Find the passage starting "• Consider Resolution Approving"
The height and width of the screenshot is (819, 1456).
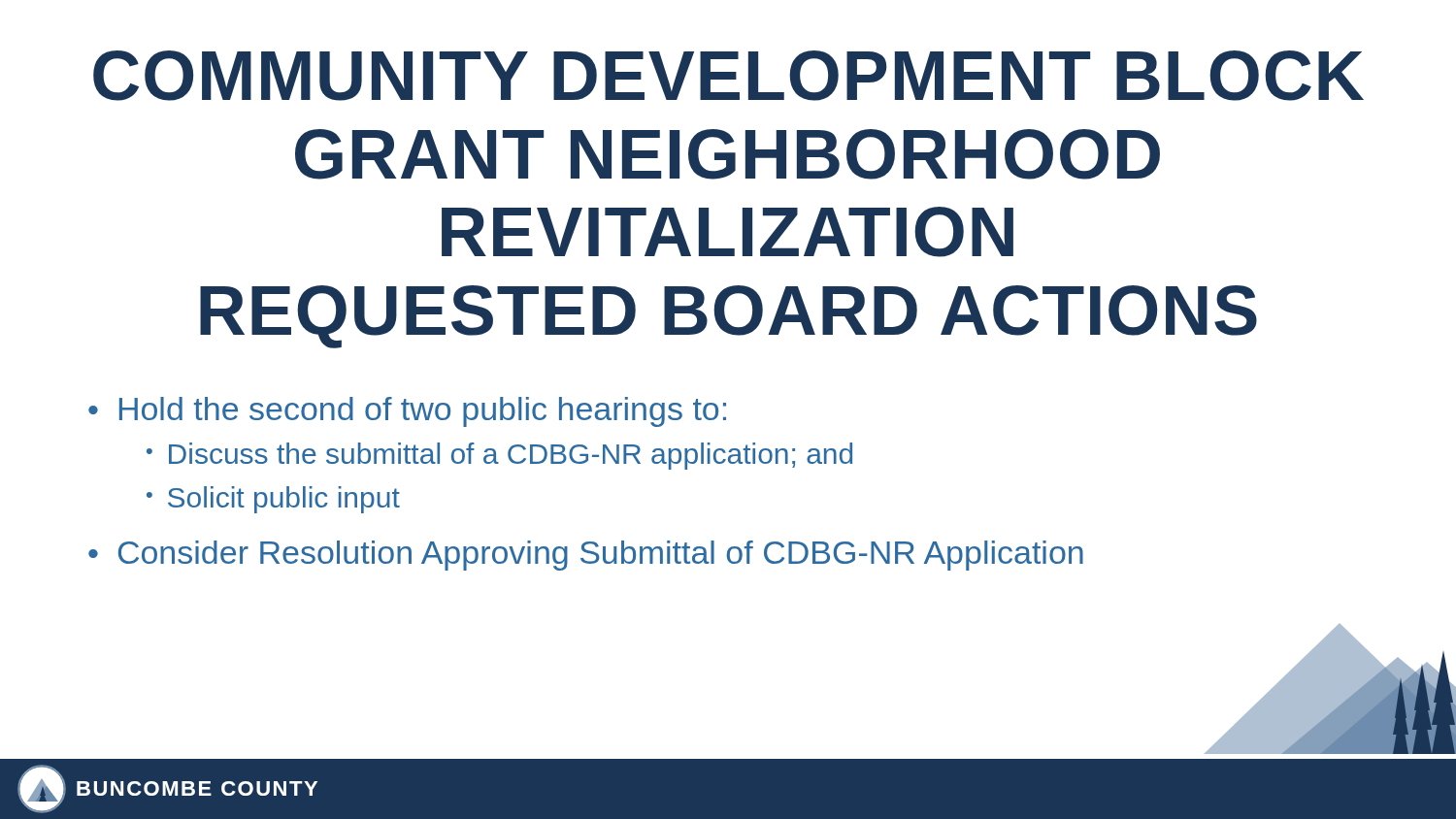tap(586, 553)
